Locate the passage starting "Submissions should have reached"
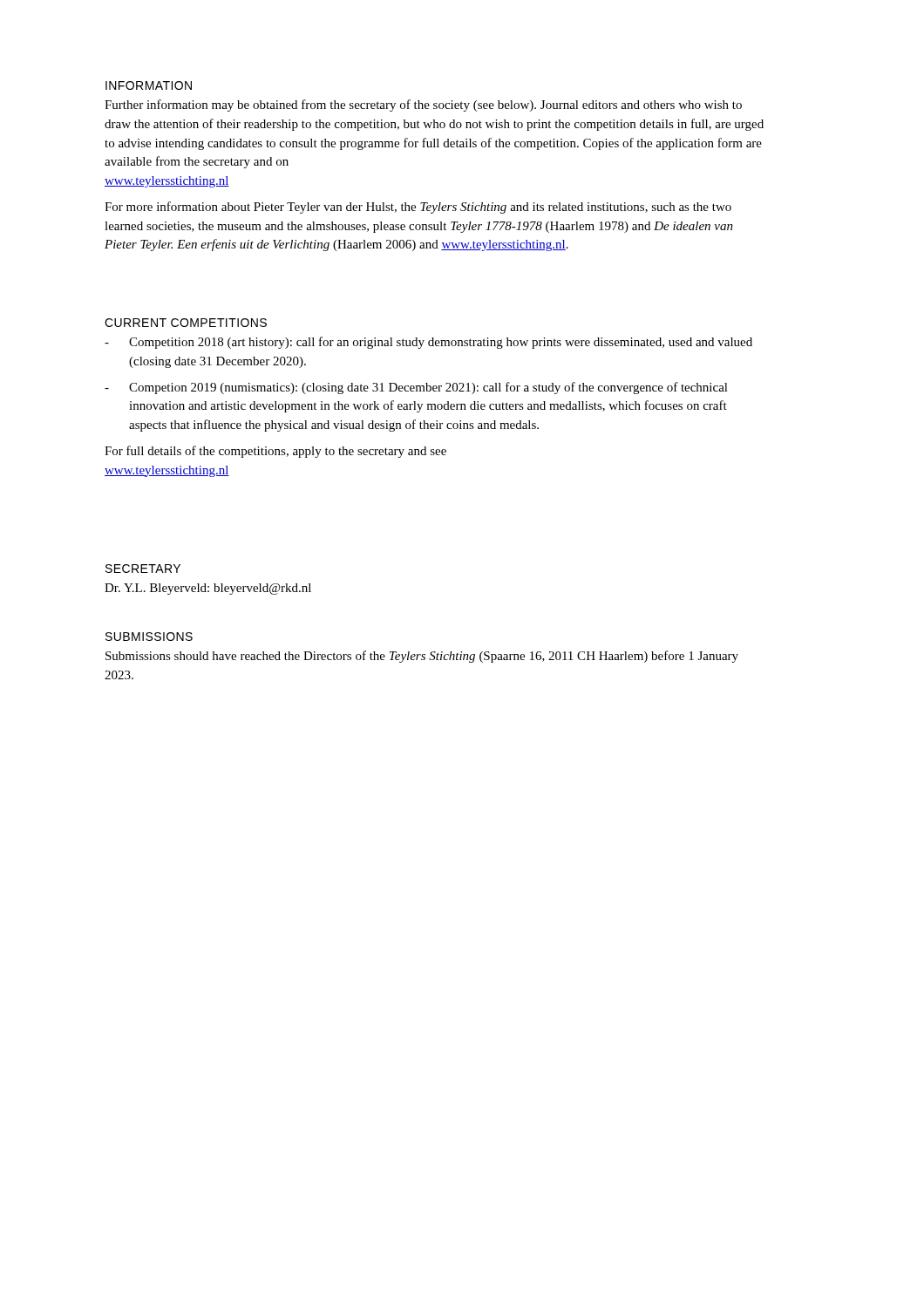Viewport: 924px width, 1308px height. coord(436,666)
